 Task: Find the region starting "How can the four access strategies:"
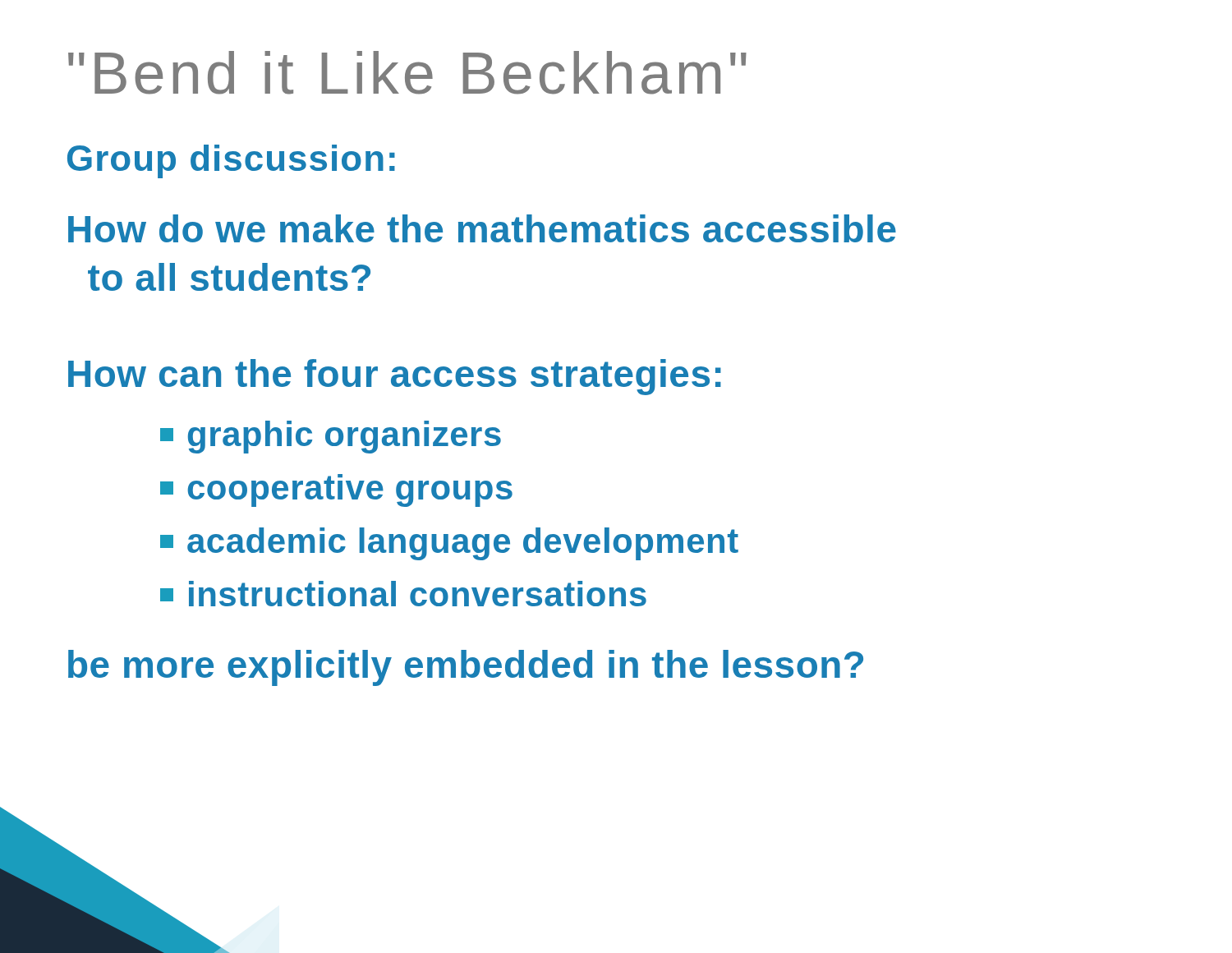coord(395,374)
